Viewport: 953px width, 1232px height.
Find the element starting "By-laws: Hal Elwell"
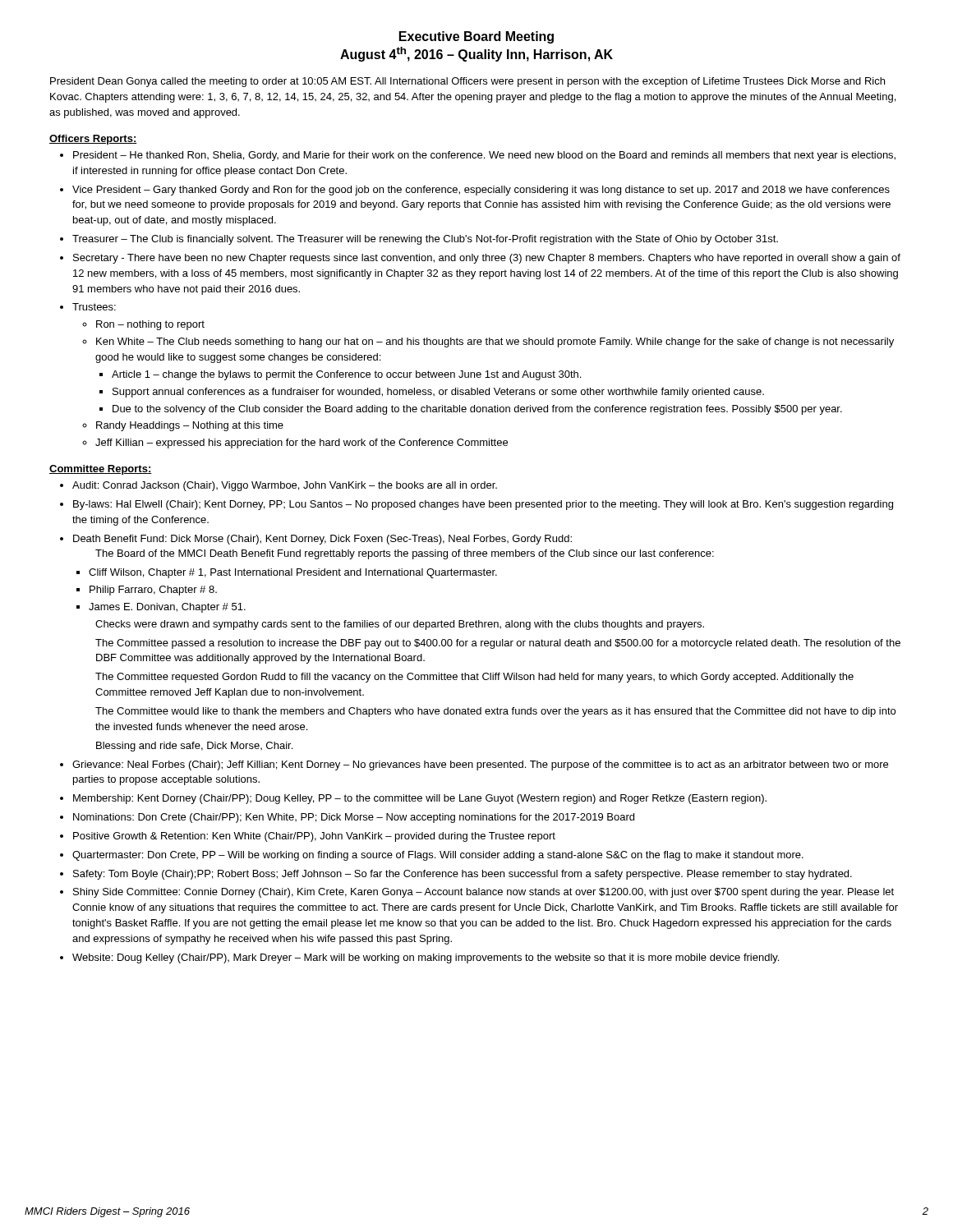(483, 512)
